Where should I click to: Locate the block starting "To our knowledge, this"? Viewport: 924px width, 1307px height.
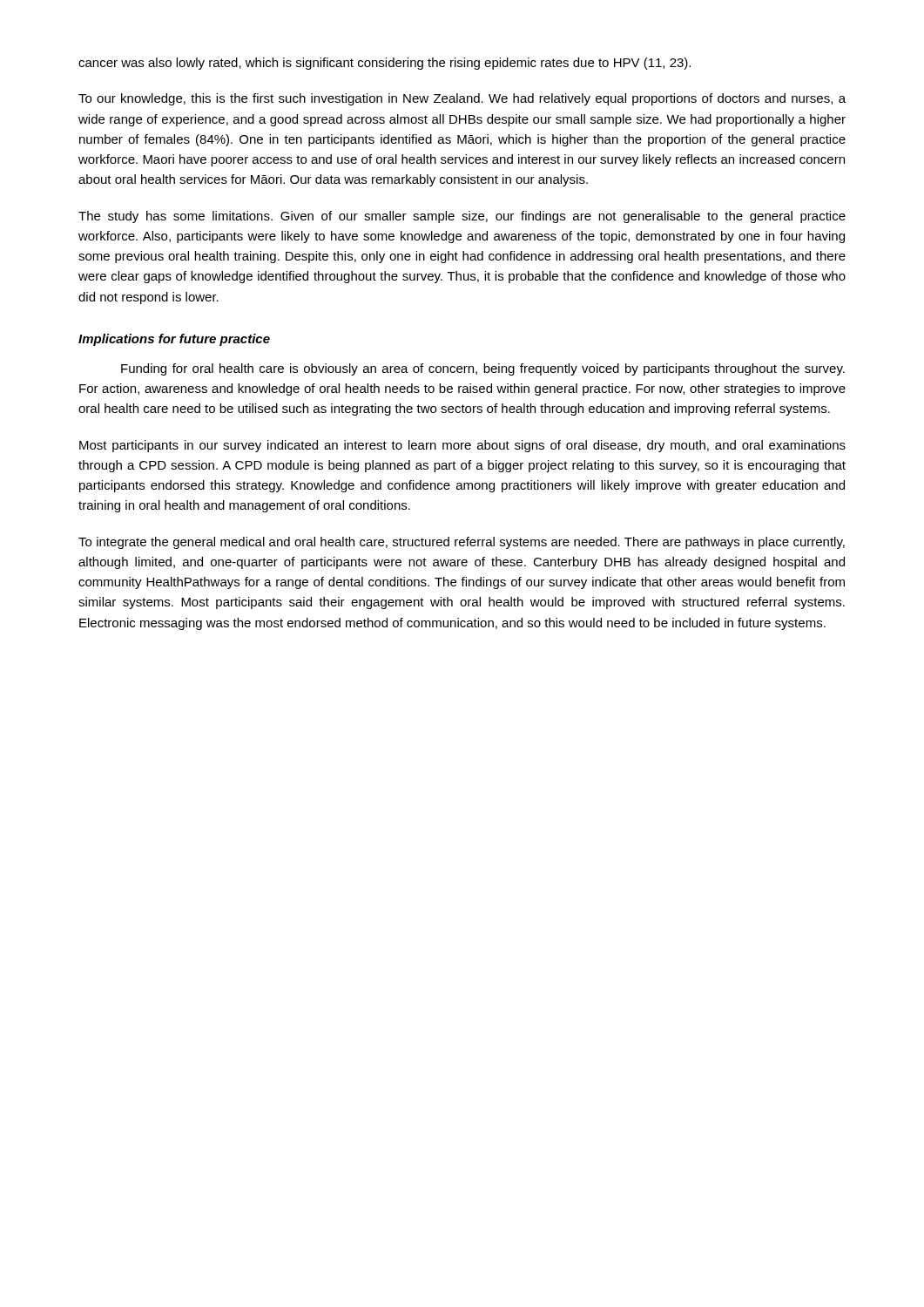tap(462, 139)
